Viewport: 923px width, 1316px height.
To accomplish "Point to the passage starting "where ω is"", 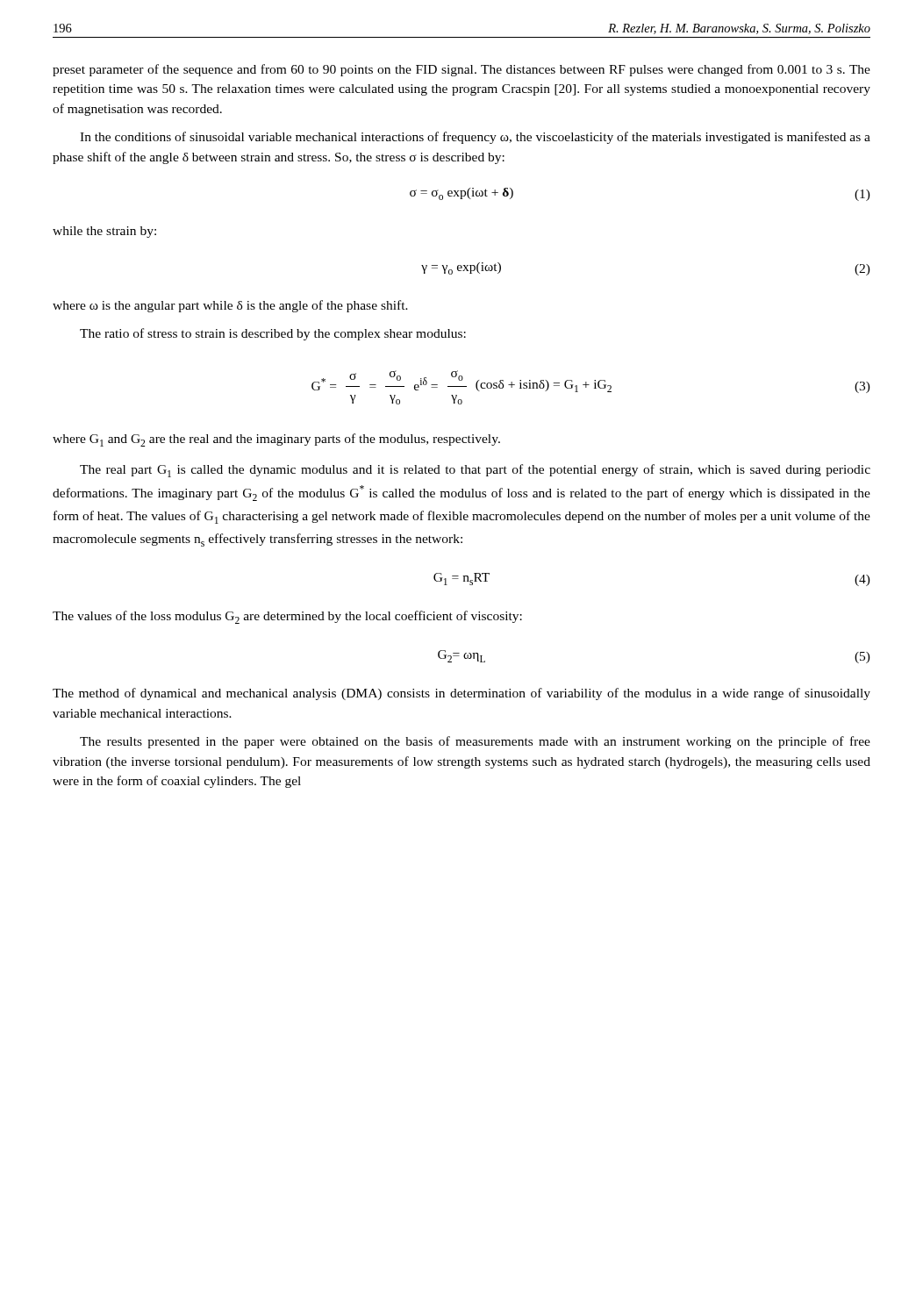I will 462,320.
